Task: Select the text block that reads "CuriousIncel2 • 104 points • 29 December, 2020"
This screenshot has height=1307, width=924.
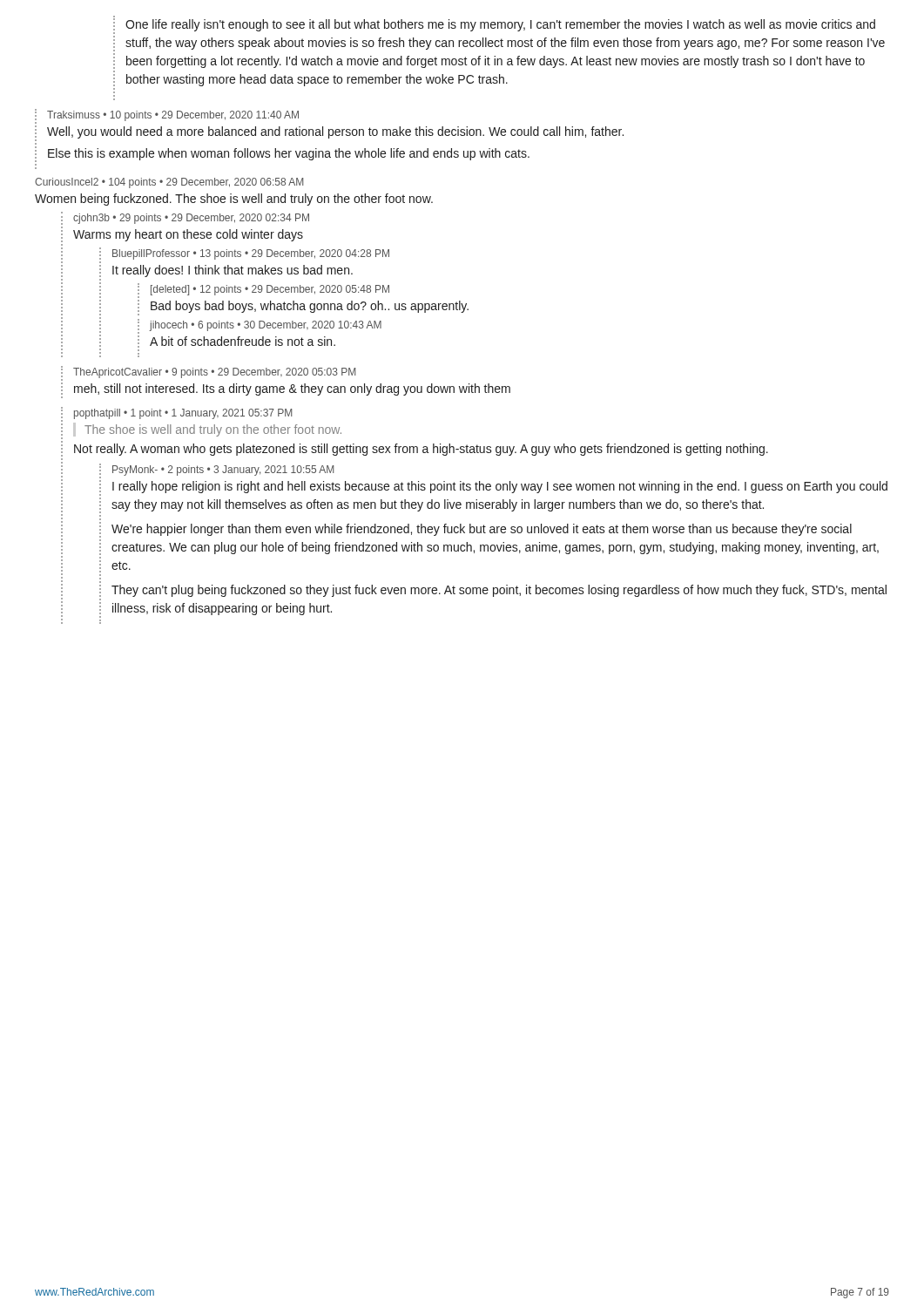Action: point(170,182)
